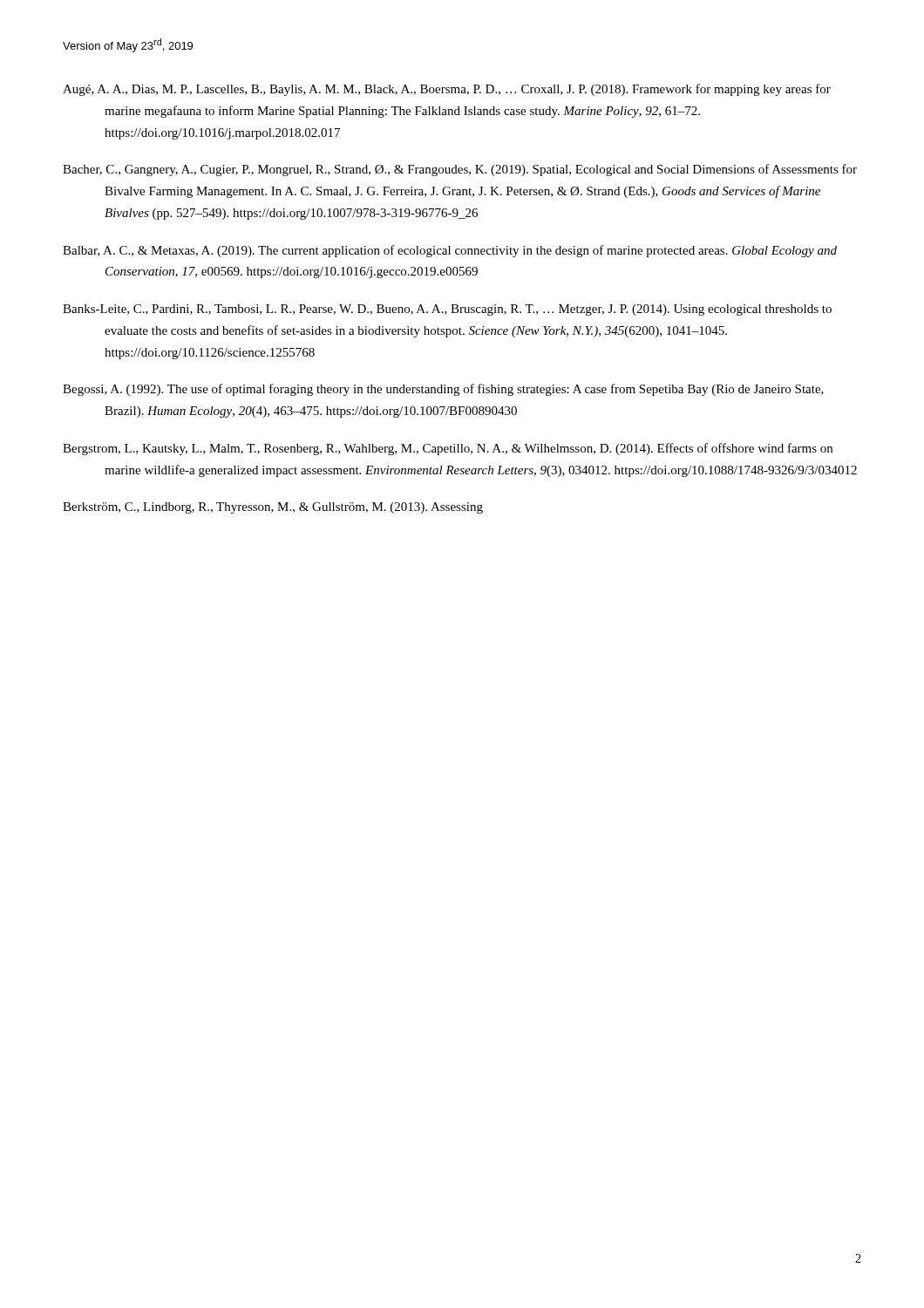Locate the list item containing "Begossi, A. (1992). The"

[x=443, y=400]
